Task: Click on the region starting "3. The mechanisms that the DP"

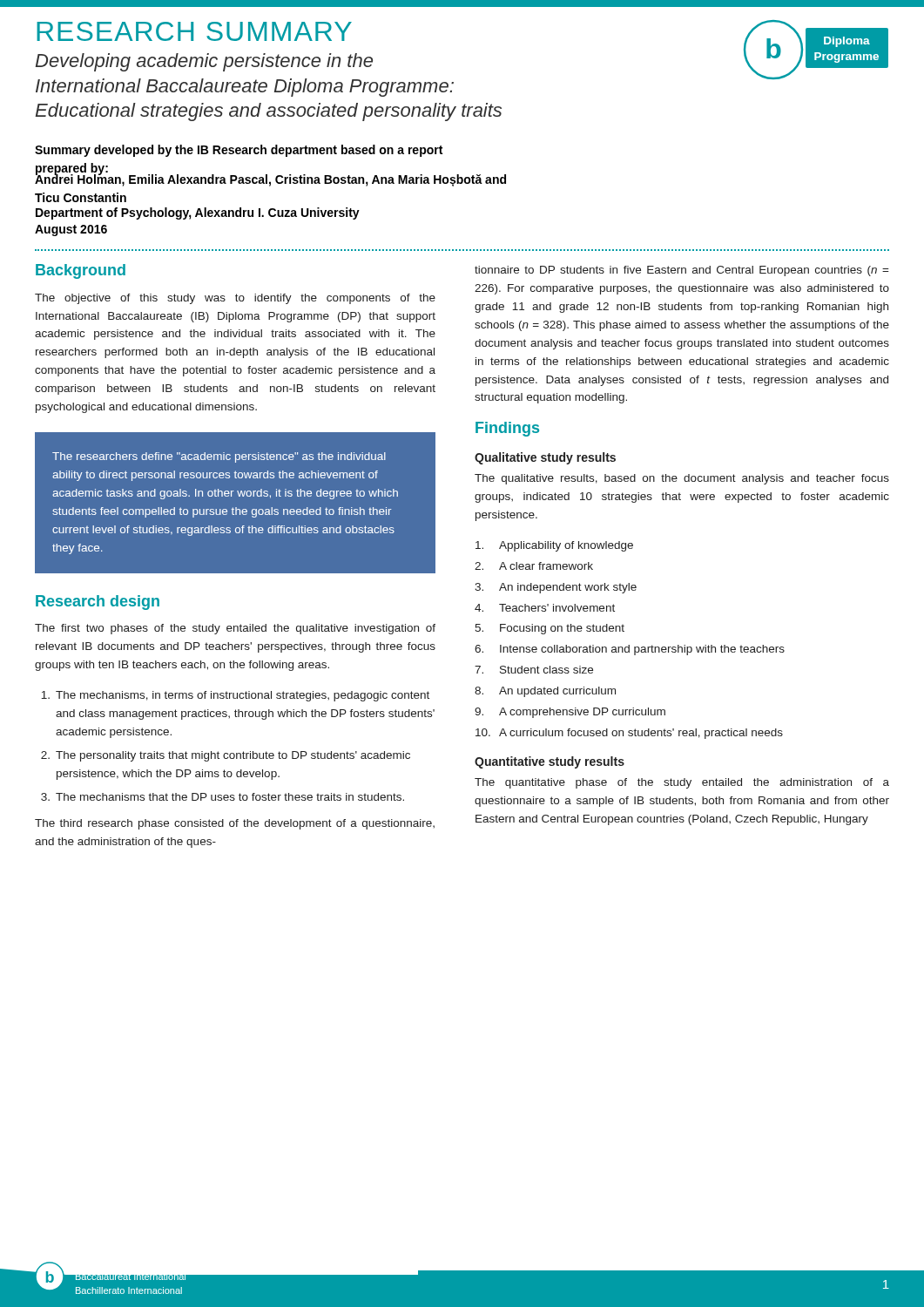Action: 235,797
